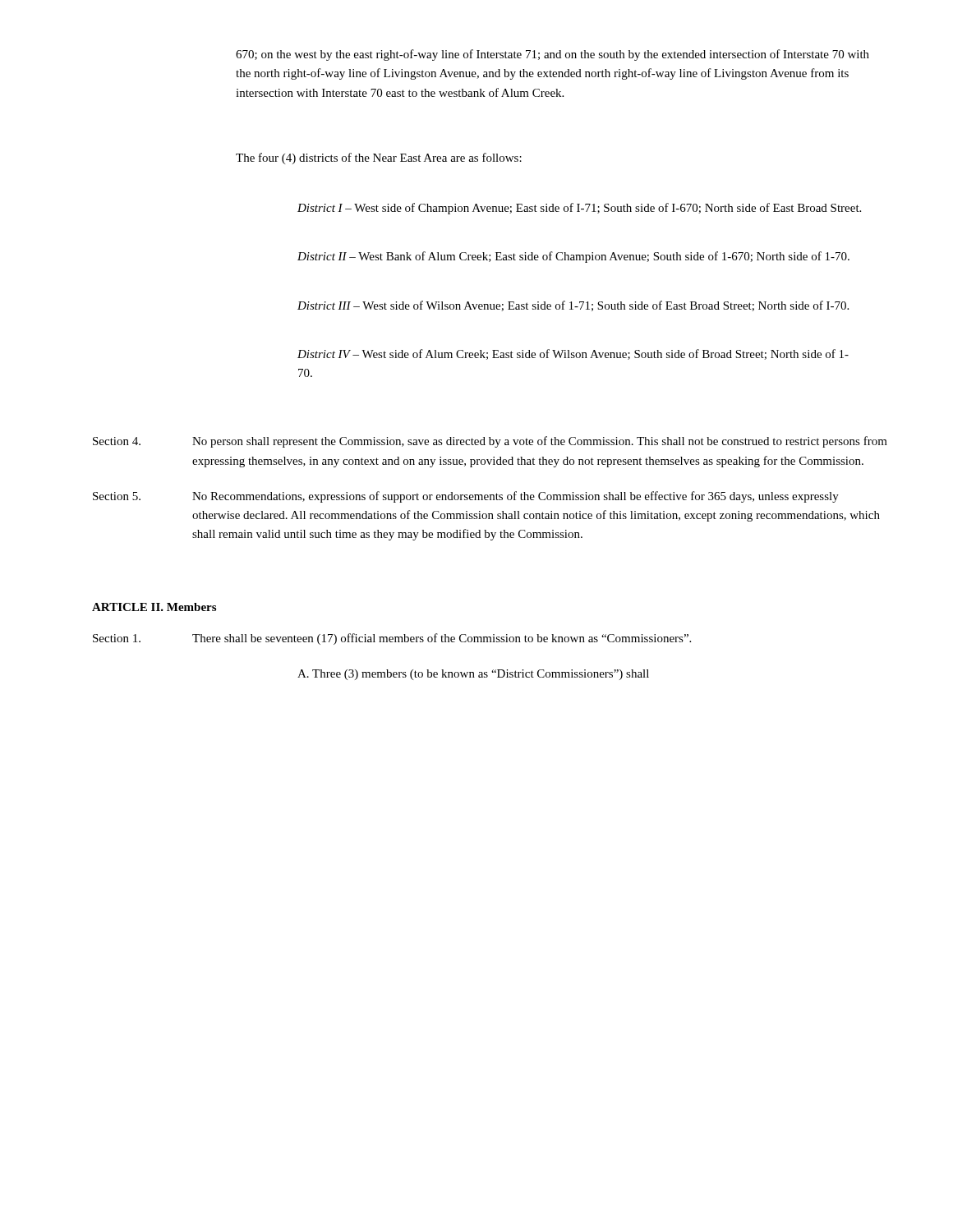This screenshot has height=1232, width=953.
Task: Click on the block starting "ARTICLE II. Members"
Action: (154, 607)
